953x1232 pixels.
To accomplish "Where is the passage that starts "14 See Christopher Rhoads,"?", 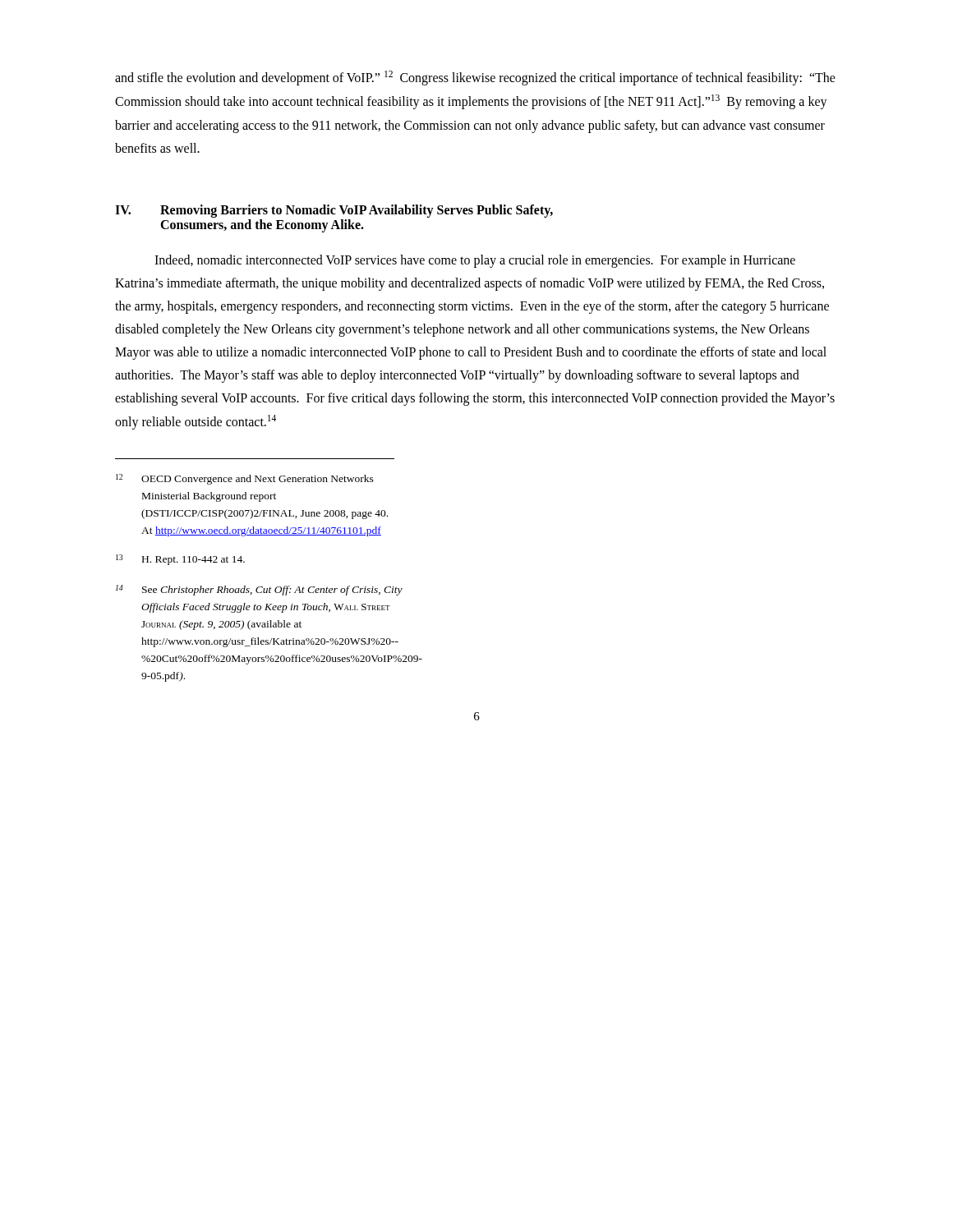I will click(255, 633).
